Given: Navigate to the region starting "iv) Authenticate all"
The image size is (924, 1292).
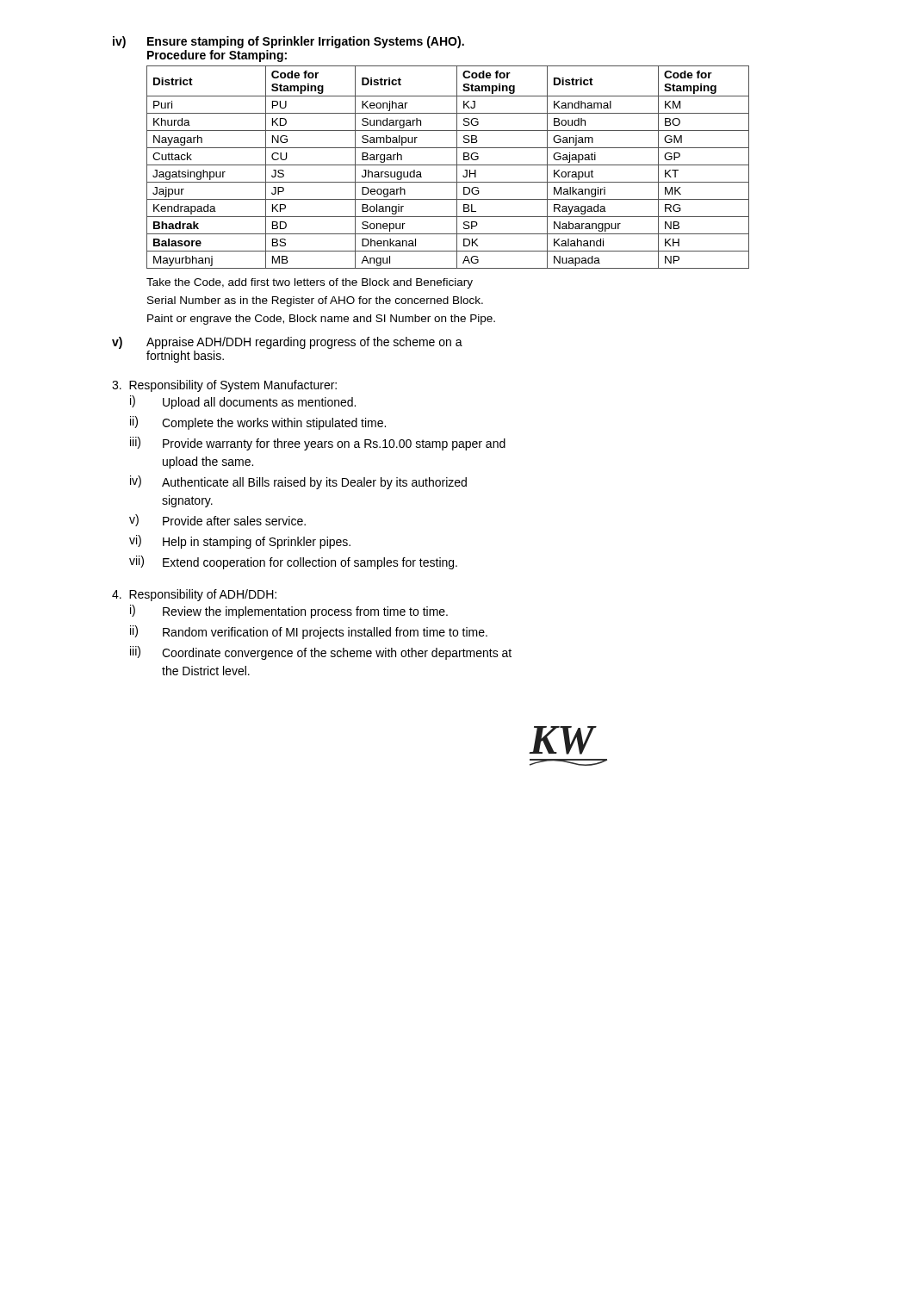Looking at the screenshot, I should tap(298, 482).
